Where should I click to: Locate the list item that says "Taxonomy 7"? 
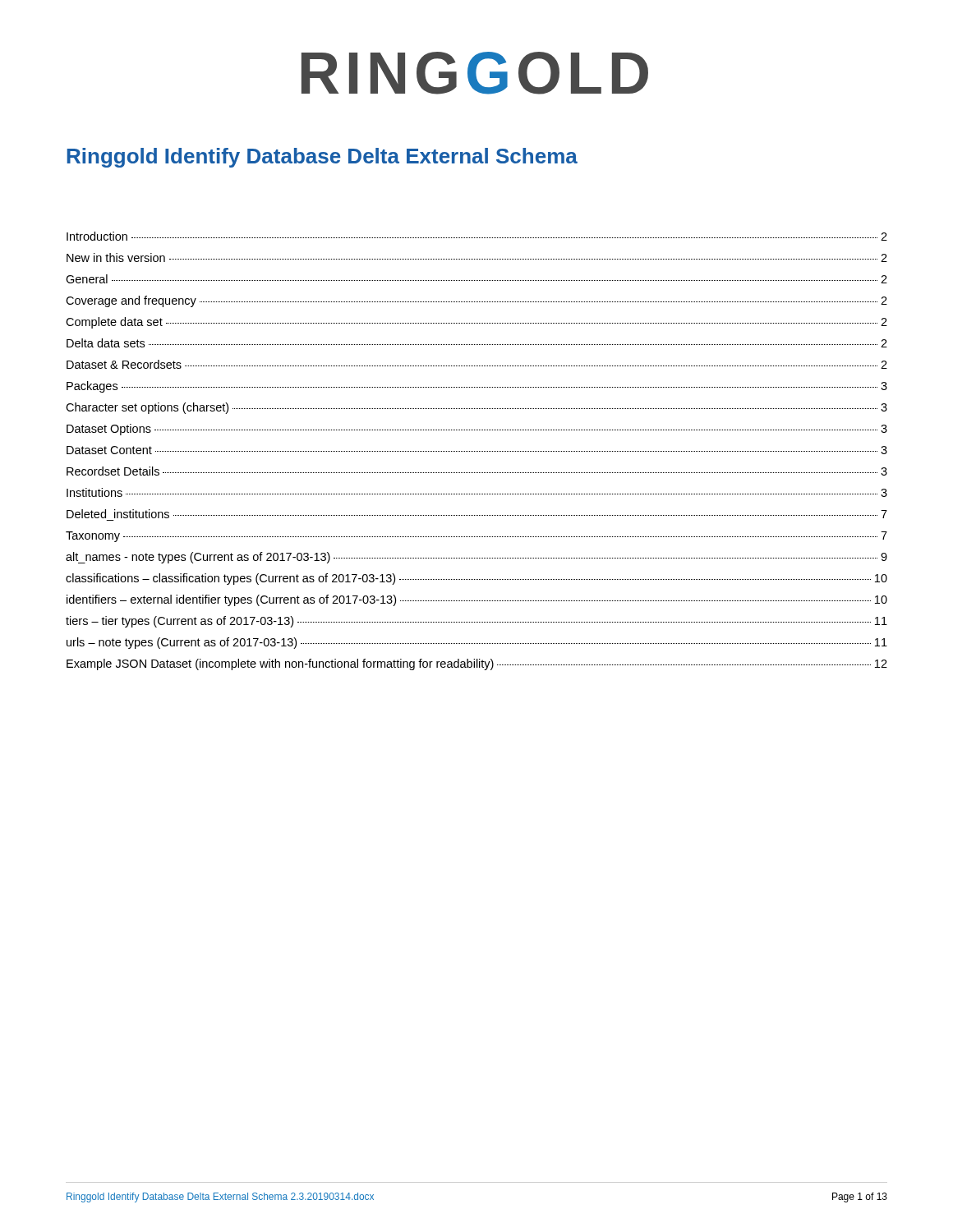(476, 535)
